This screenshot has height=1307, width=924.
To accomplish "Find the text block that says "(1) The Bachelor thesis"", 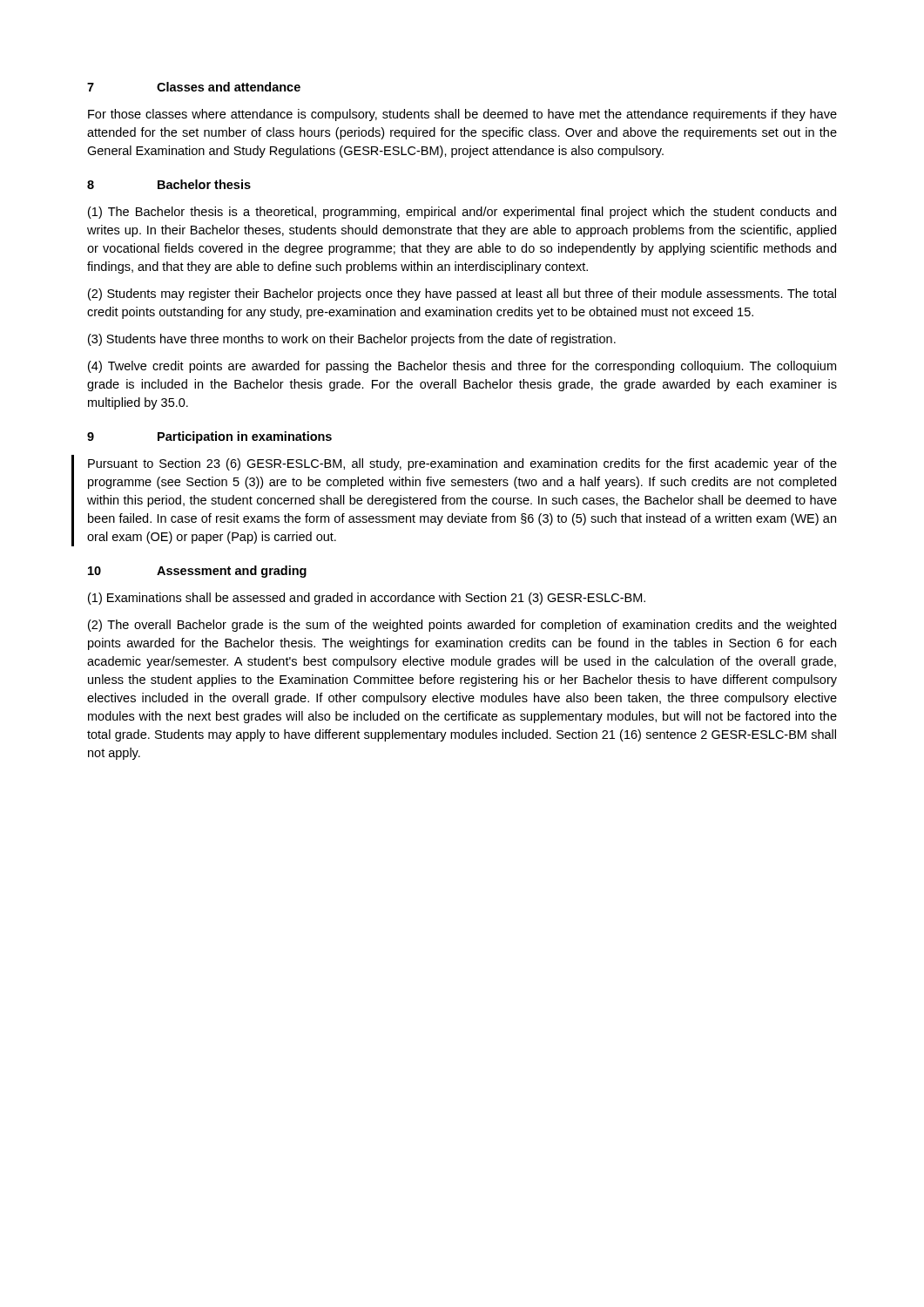I will [x=462, y=239].
